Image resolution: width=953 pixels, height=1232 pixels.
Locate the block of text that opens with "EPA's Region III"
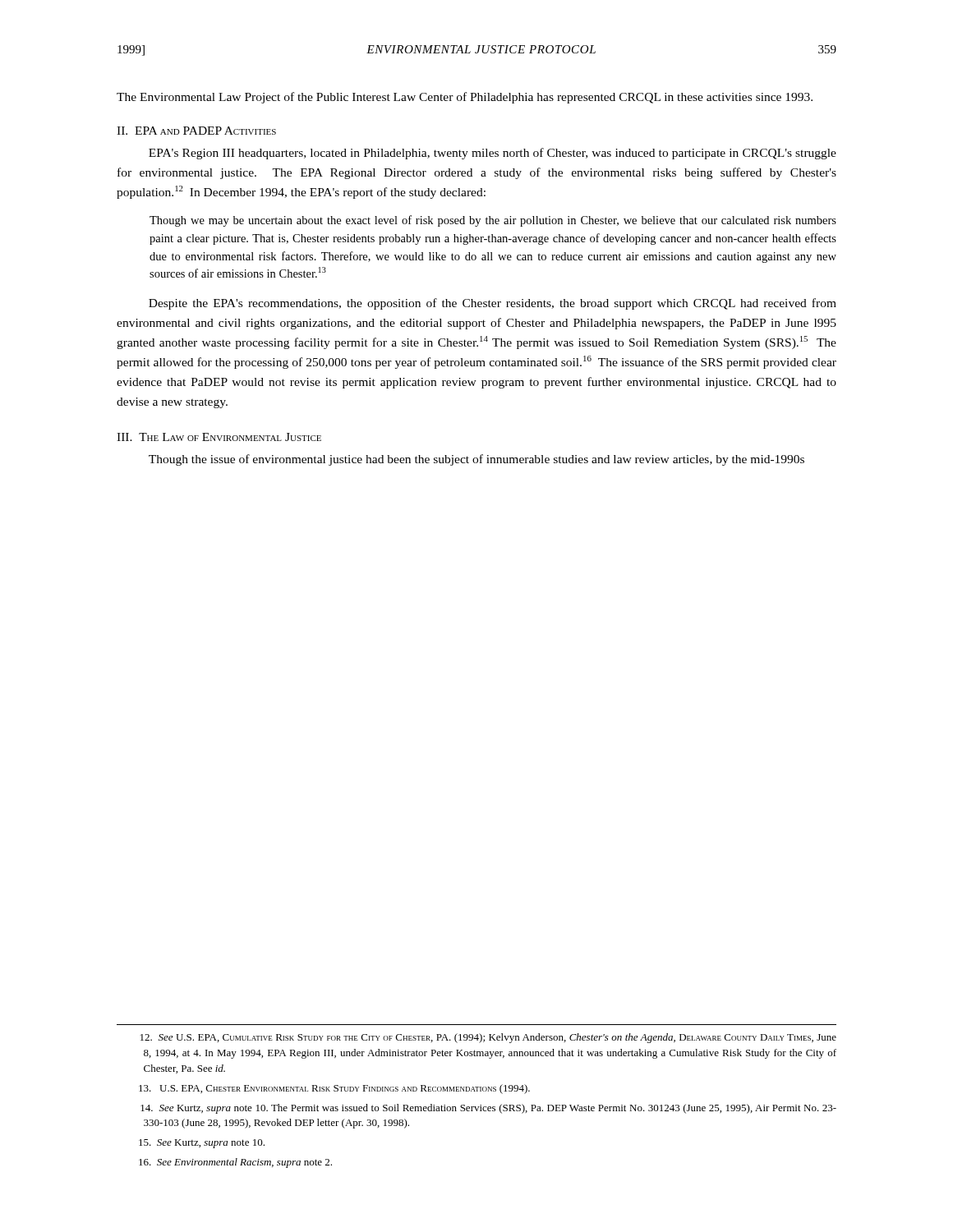[476, 172]
